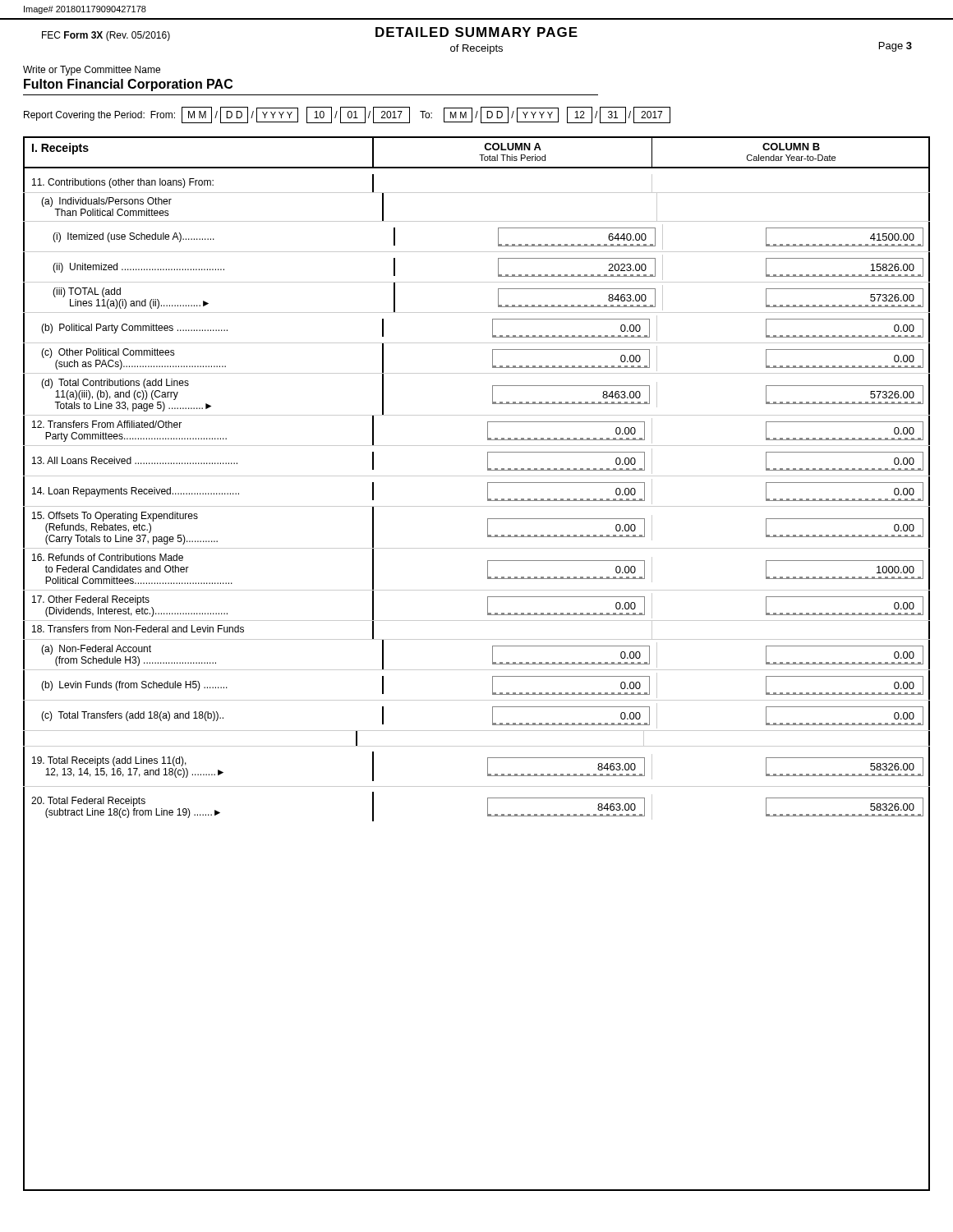Select the table that reads "Contributions (other than loans) From:"

coord(476,500)
